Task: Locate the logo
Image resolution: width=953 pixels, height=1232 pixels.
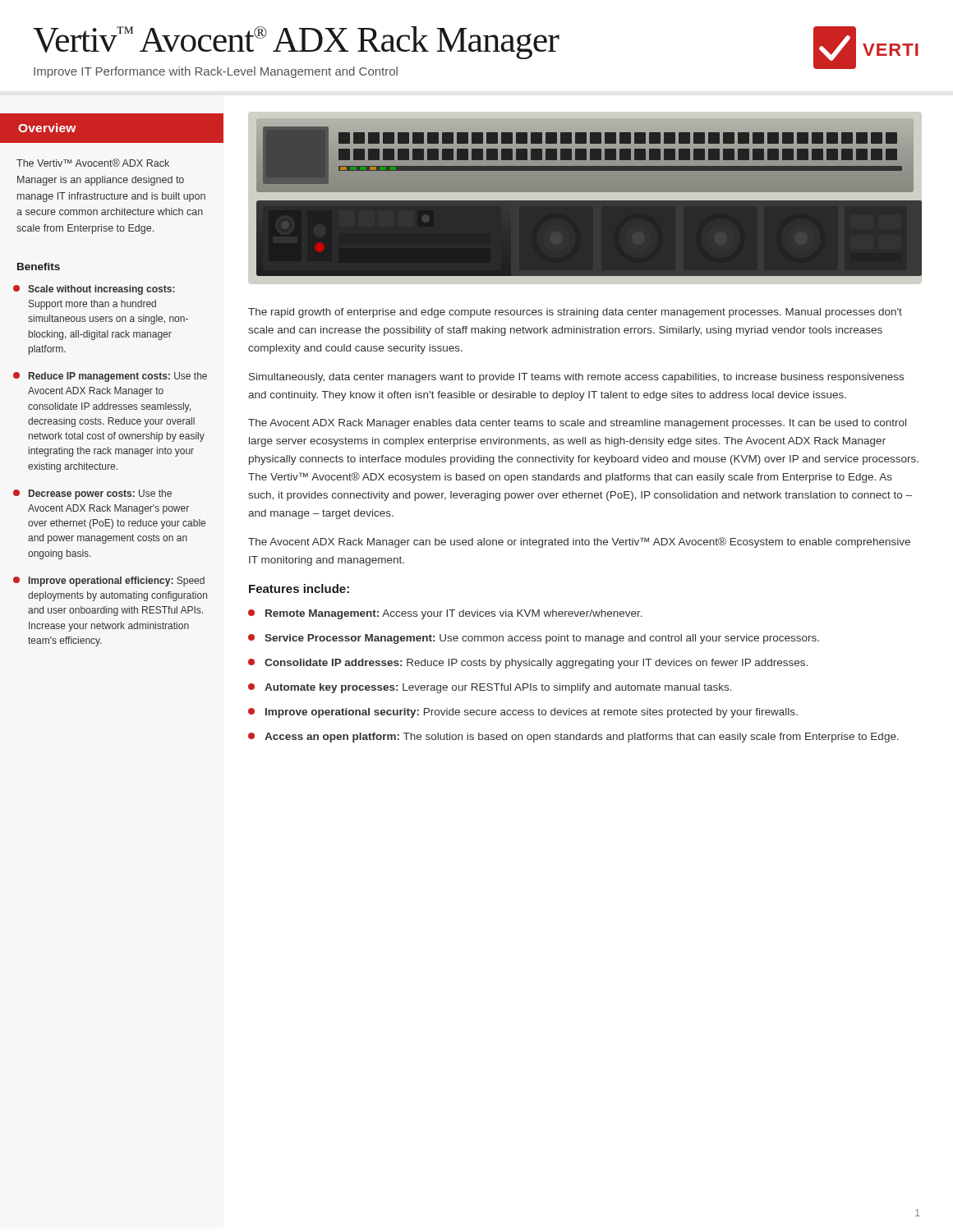Action: coord(867,50)
